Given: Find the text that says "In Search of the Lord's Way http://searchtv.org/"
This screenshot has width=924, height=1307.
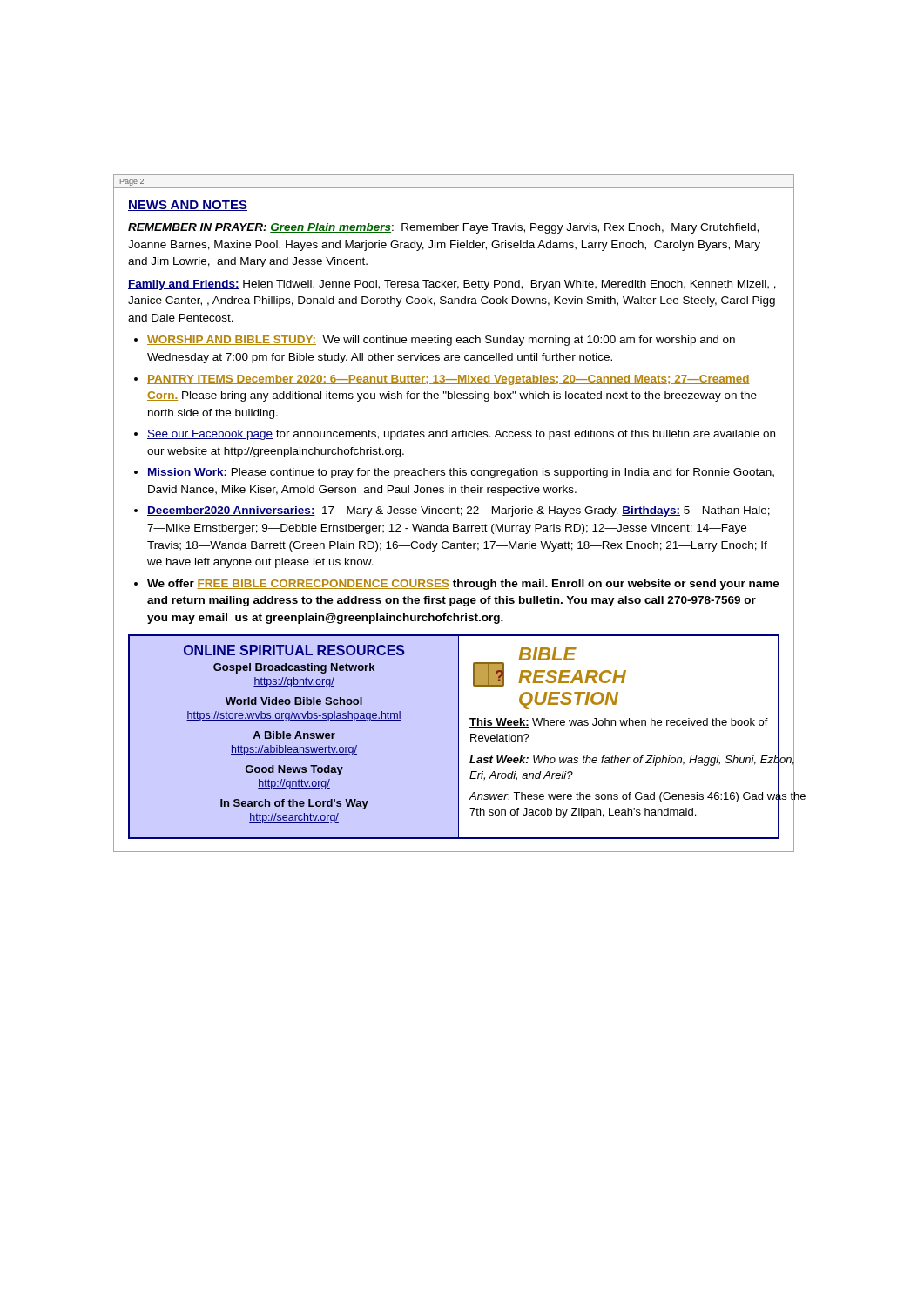Looking at the screenshot, I should 294,810.
